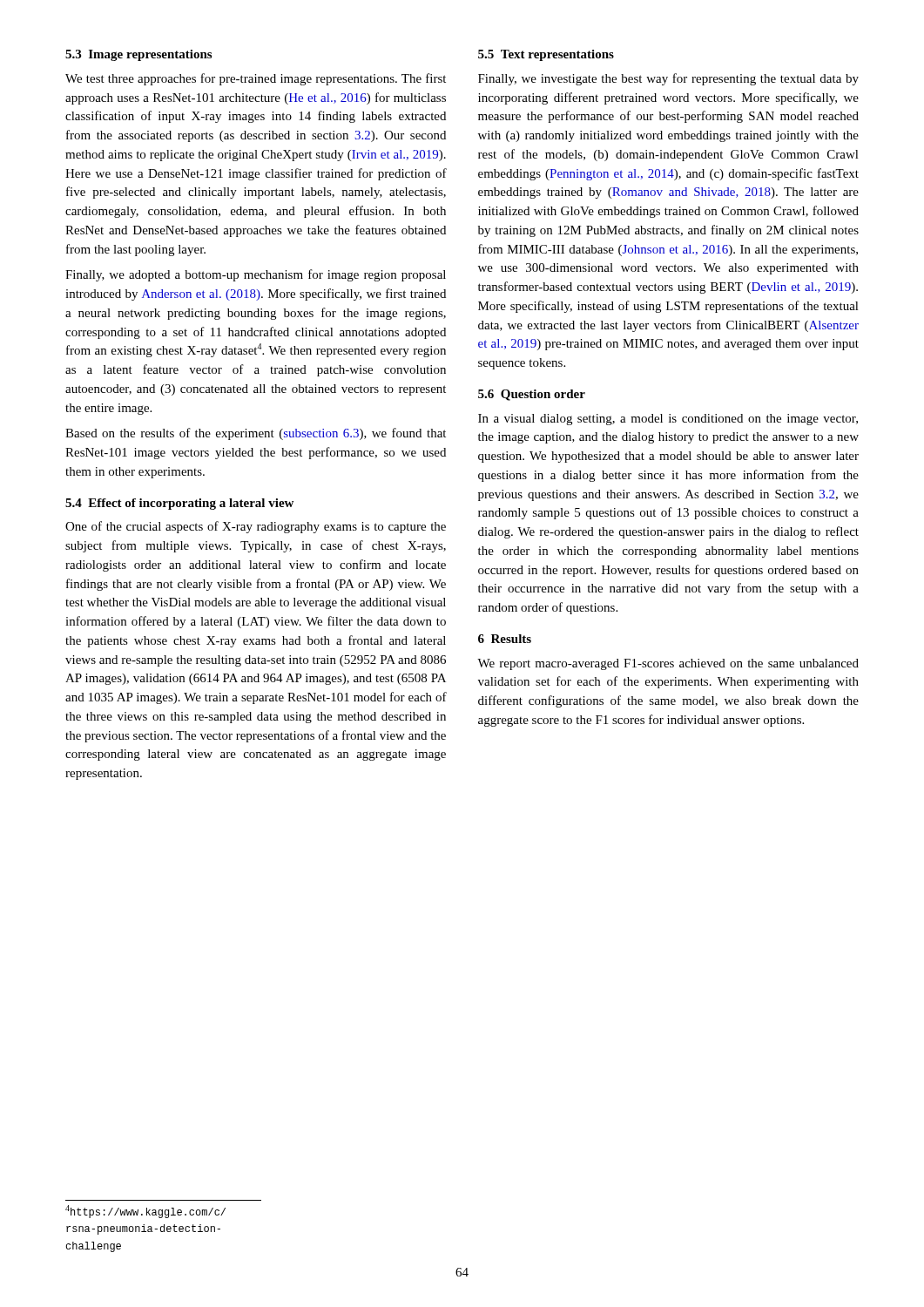Click on the text starting "6 Results"

click(505, 638)
